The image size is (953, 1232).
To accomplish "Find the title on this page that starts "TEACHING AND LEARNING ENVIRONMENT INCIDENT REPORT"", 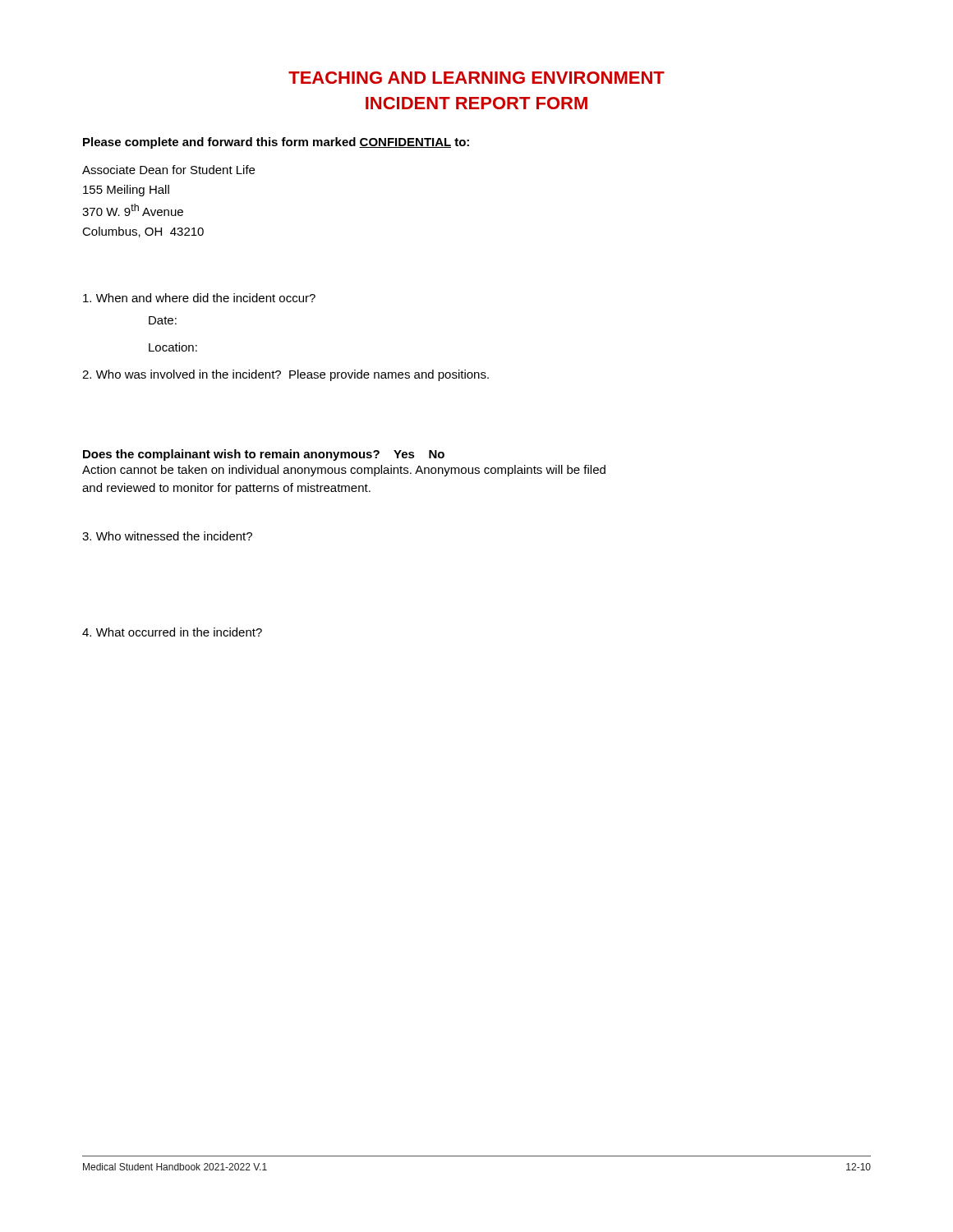I will [x=476, y=91].
